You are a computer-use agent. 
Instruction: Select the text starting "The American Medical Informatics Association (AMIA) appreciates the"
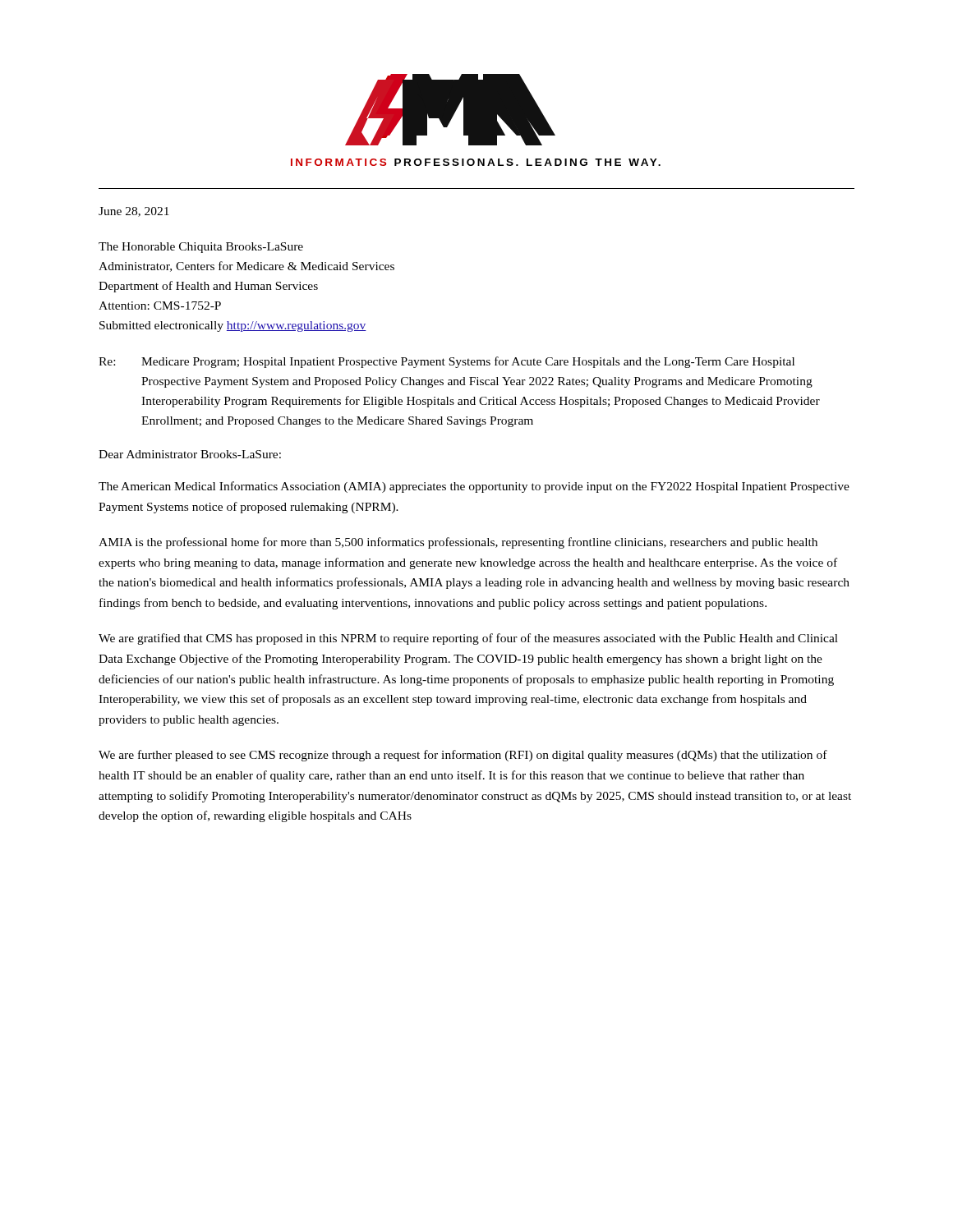click(474, 496)
